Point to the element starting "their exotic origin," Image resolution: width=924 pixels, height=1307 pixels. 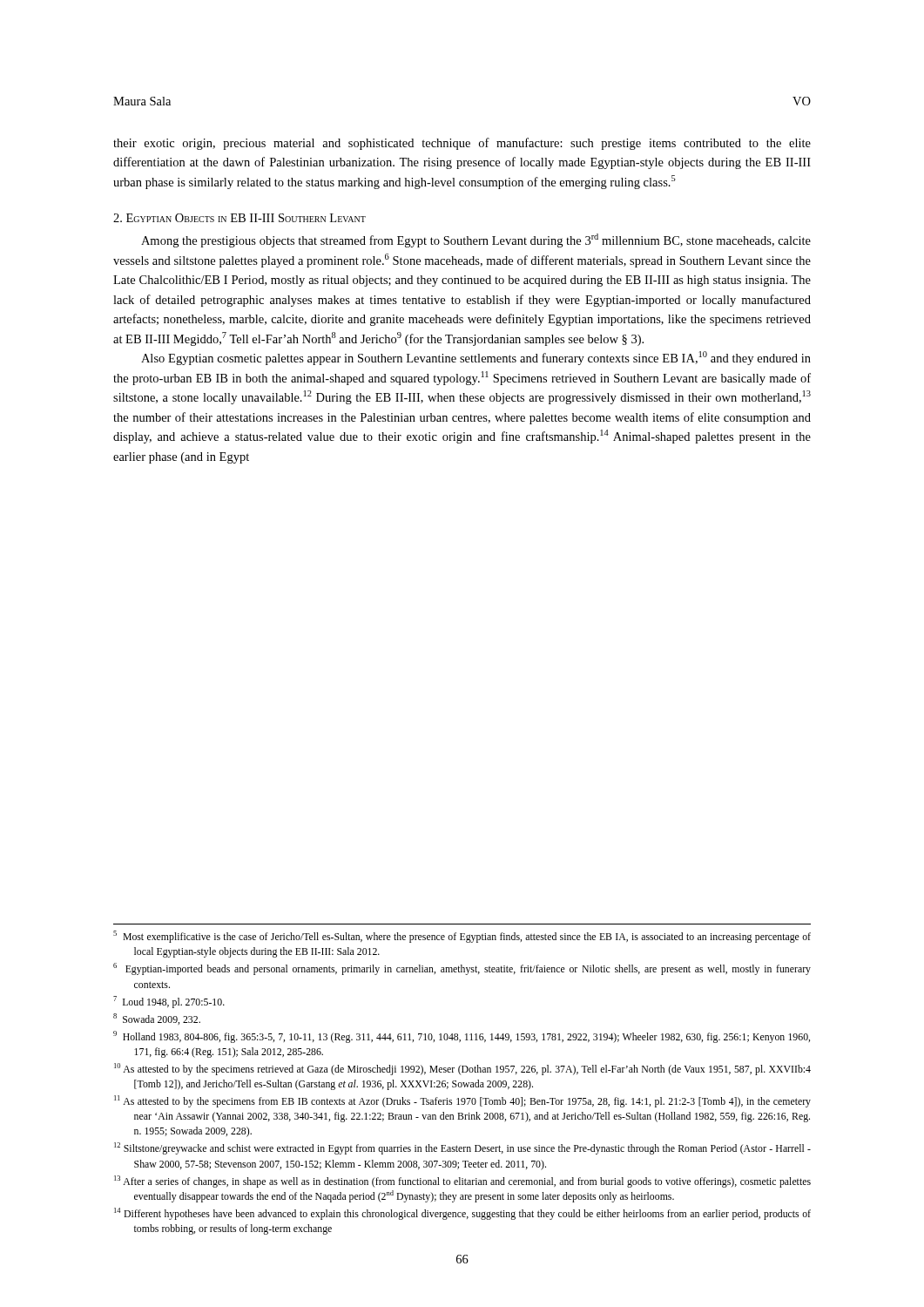click(x=462, y=163)
